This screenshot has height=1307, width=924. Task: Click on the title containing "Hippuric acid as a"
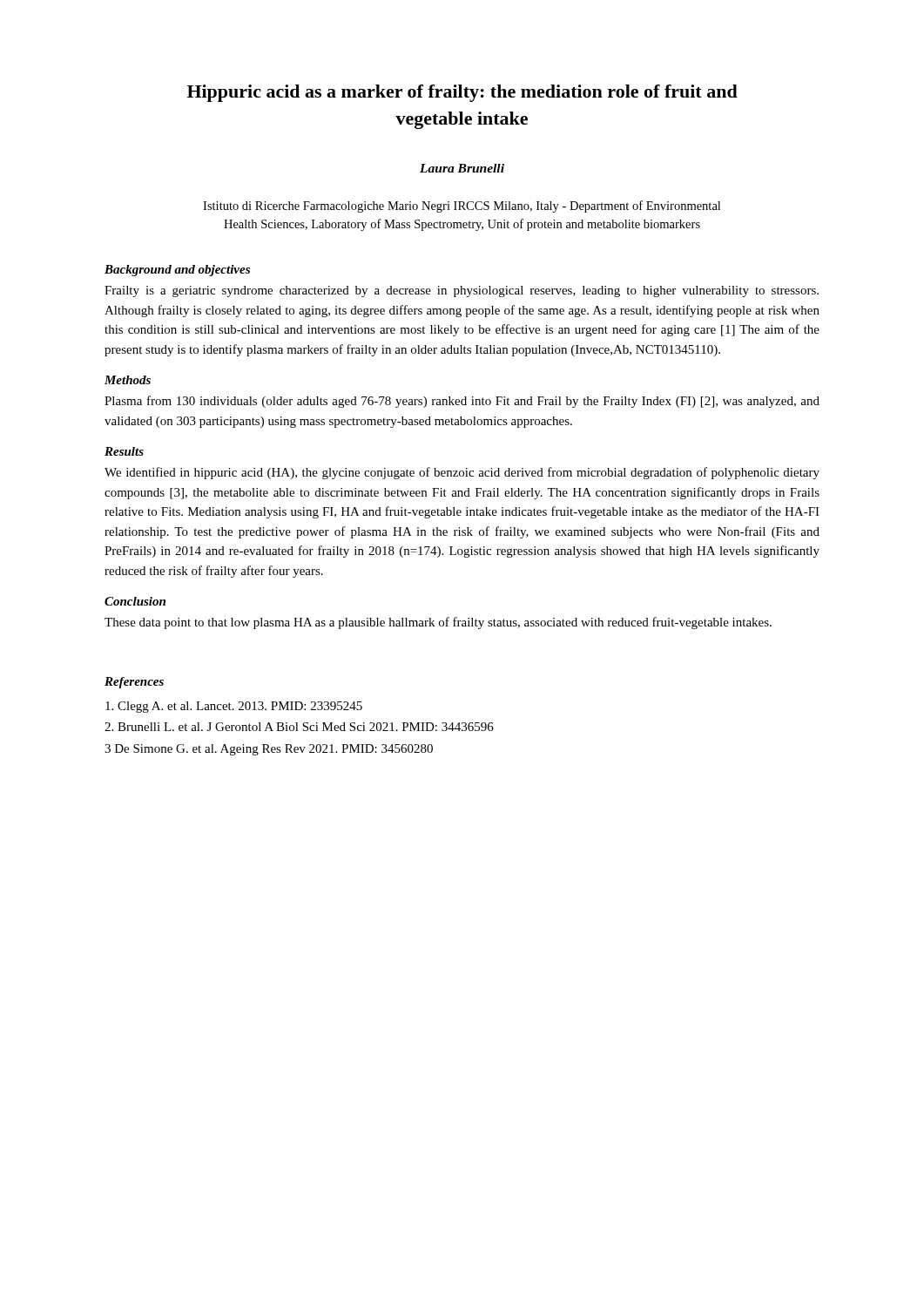pos(462,105)
